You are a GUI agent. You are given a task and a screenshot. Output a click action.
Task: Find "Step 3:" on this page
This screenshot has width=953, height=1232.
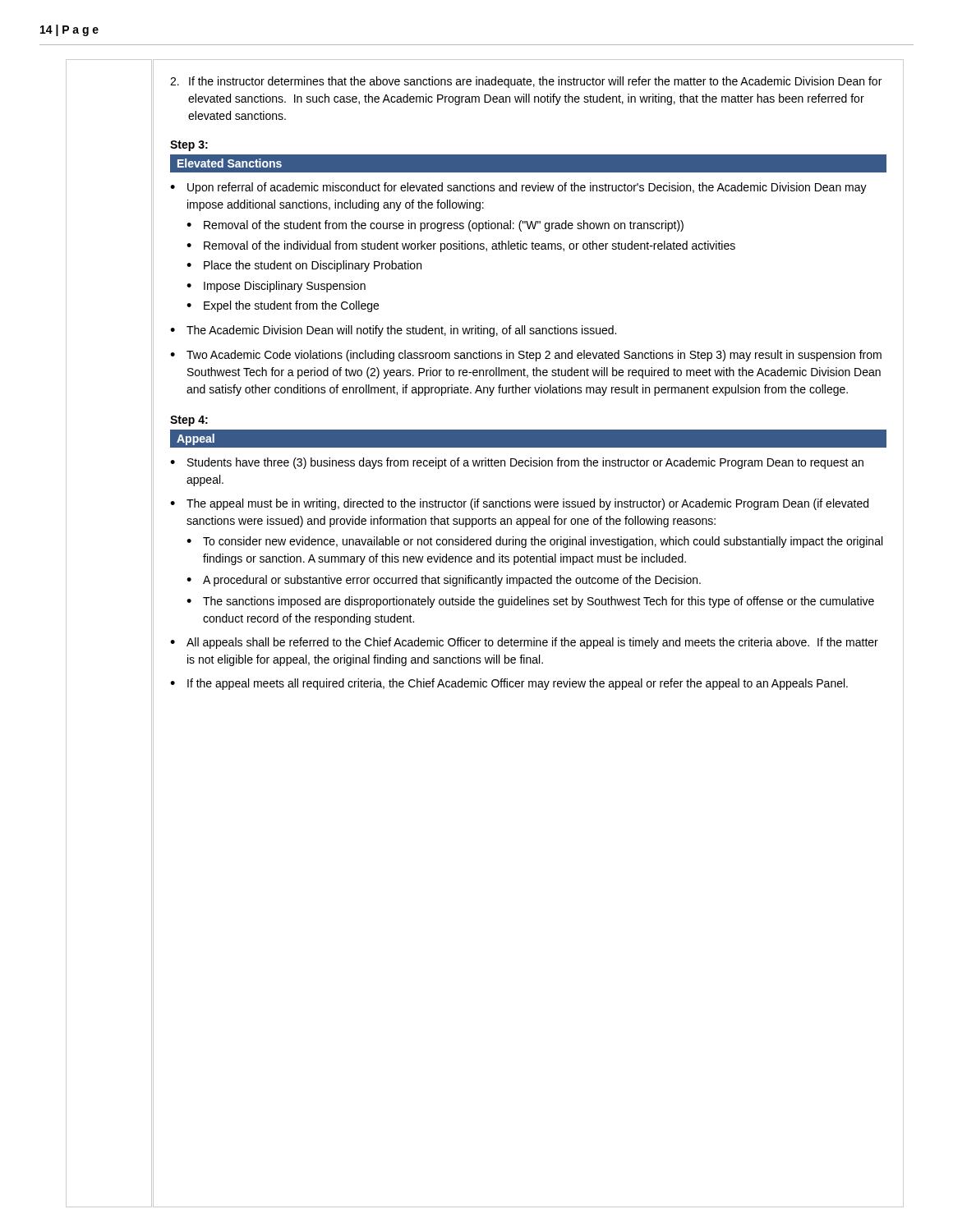tap(189, 145)
